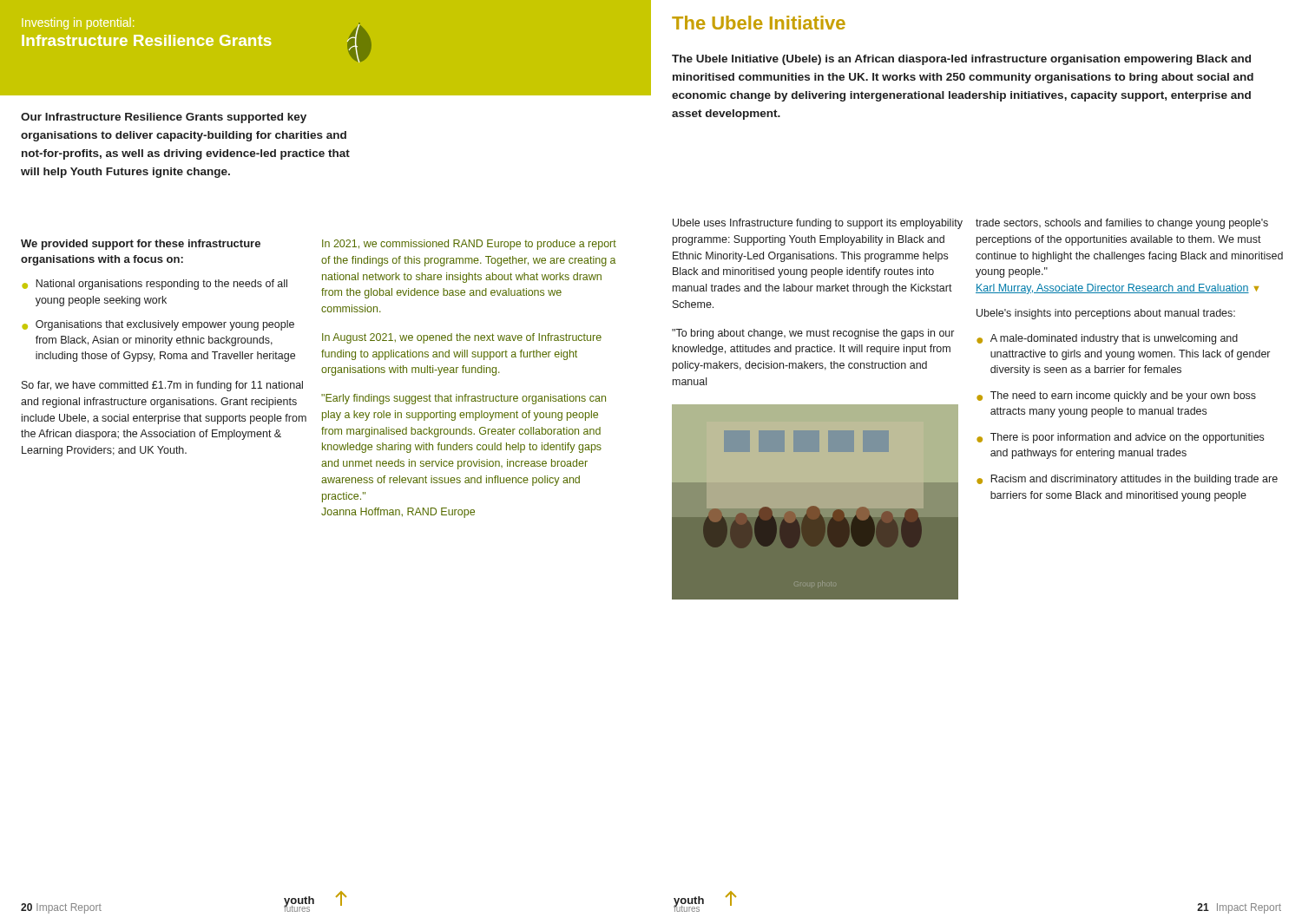Find the list item that says "● A male-dominated industry"
The width and height of the screenshot is (1302, 924).
tap(1130, 354)
